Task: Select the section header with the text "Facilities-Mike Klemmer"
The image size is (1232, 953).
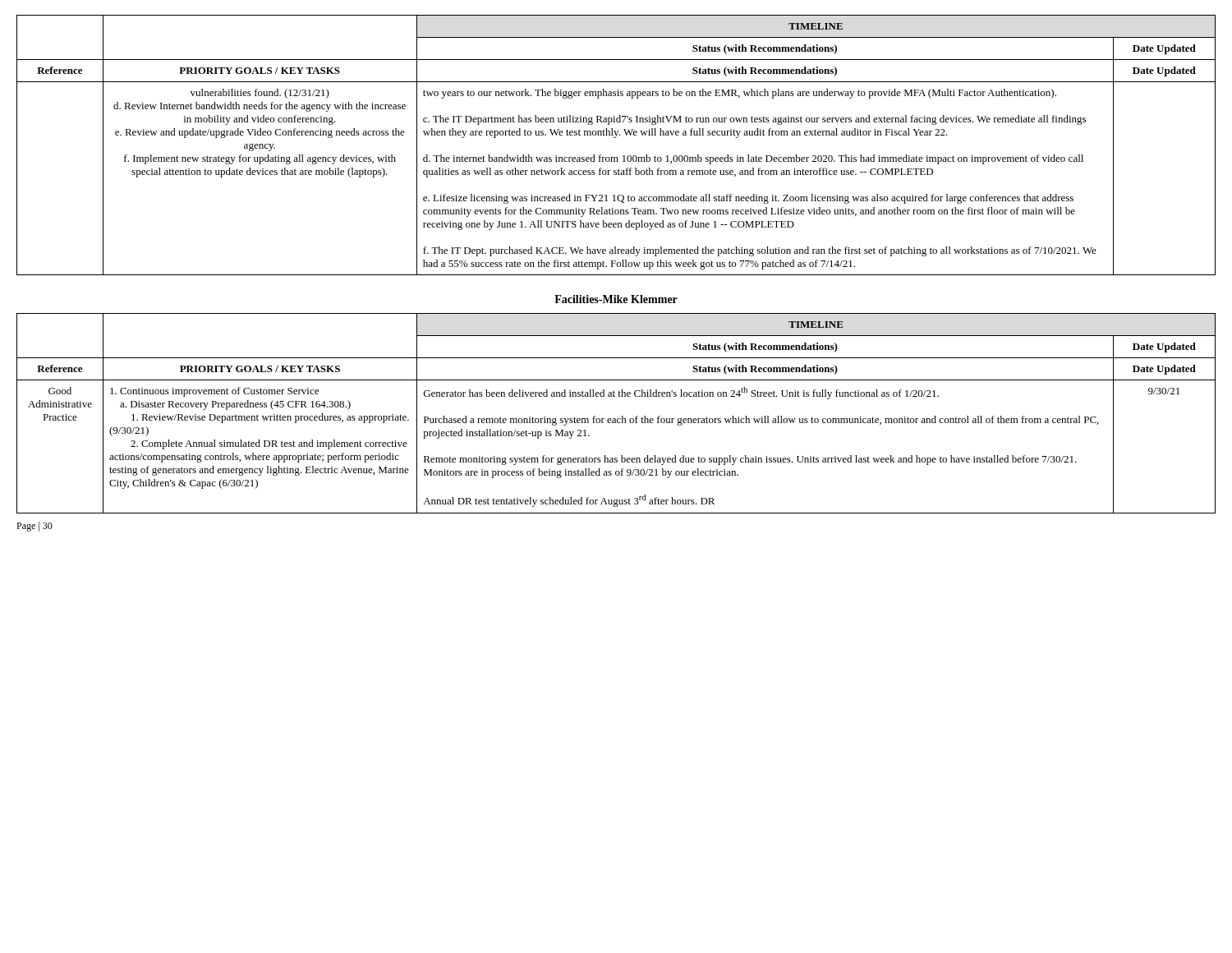Action: pos(616,299)
